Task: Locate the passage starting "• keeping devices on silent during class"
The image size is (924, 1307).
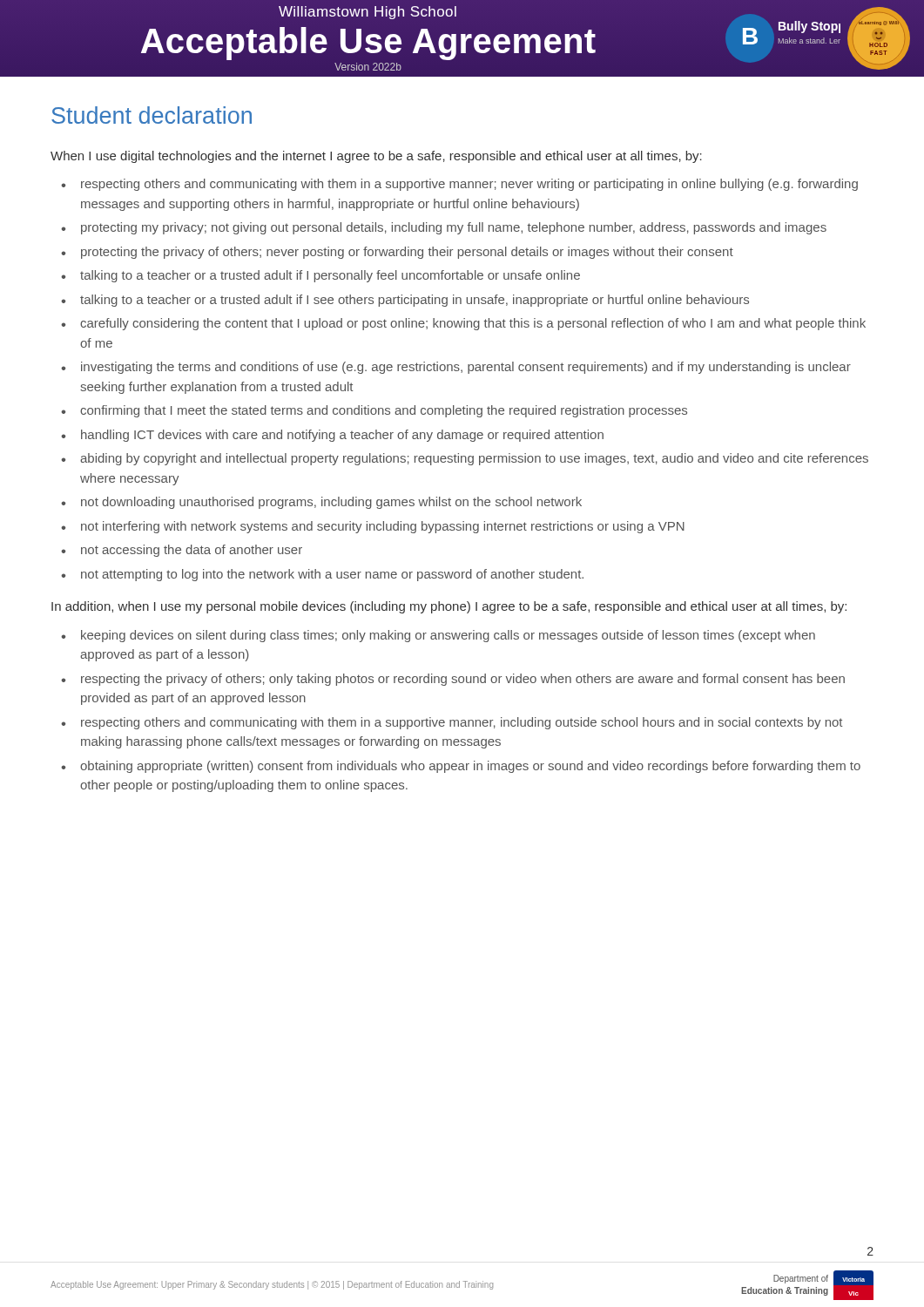Action: 446,643
